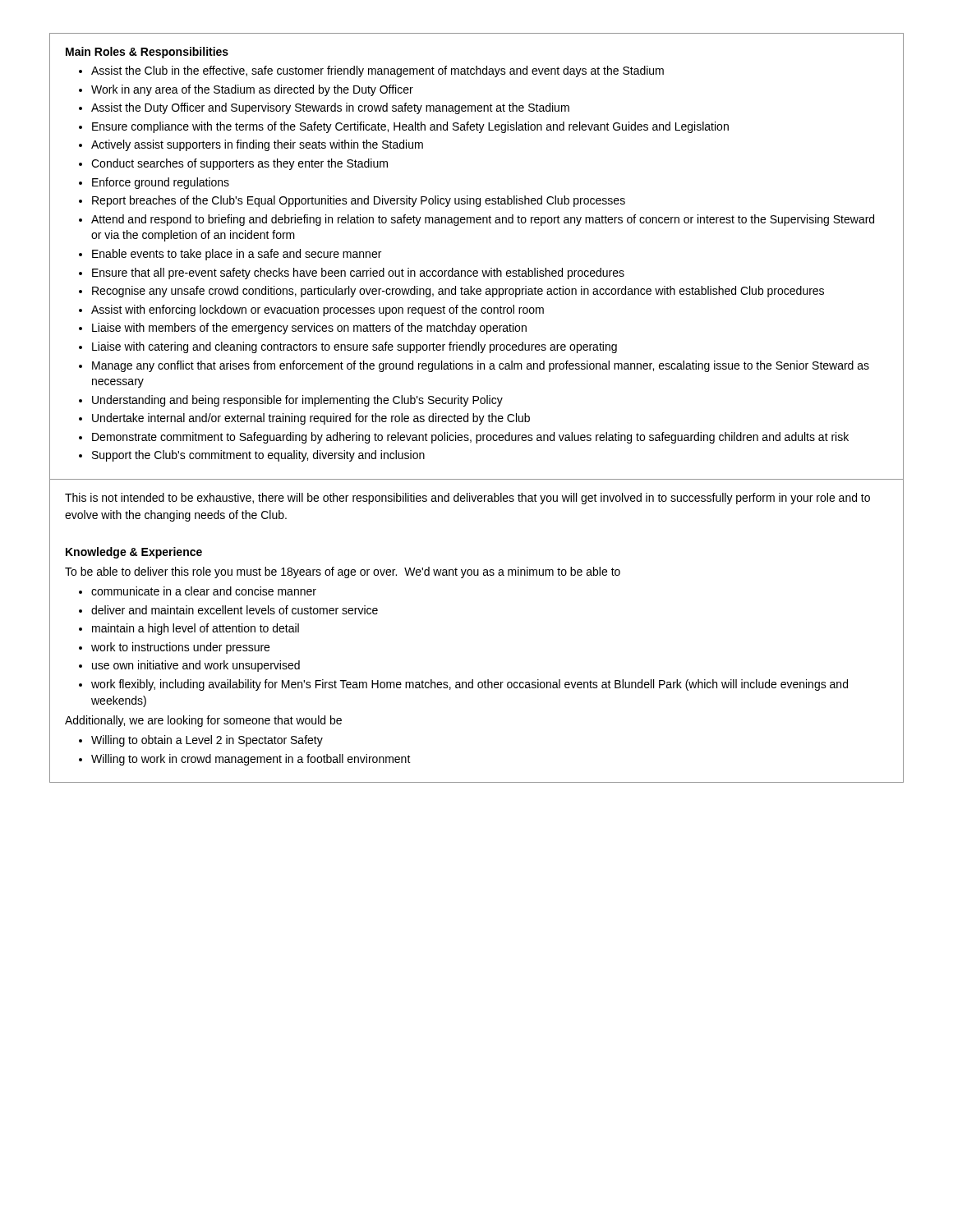
Task: Point to the block starting "Conduct searches of supporters as"
Action: pyautogui.click(x=240, y=163)
